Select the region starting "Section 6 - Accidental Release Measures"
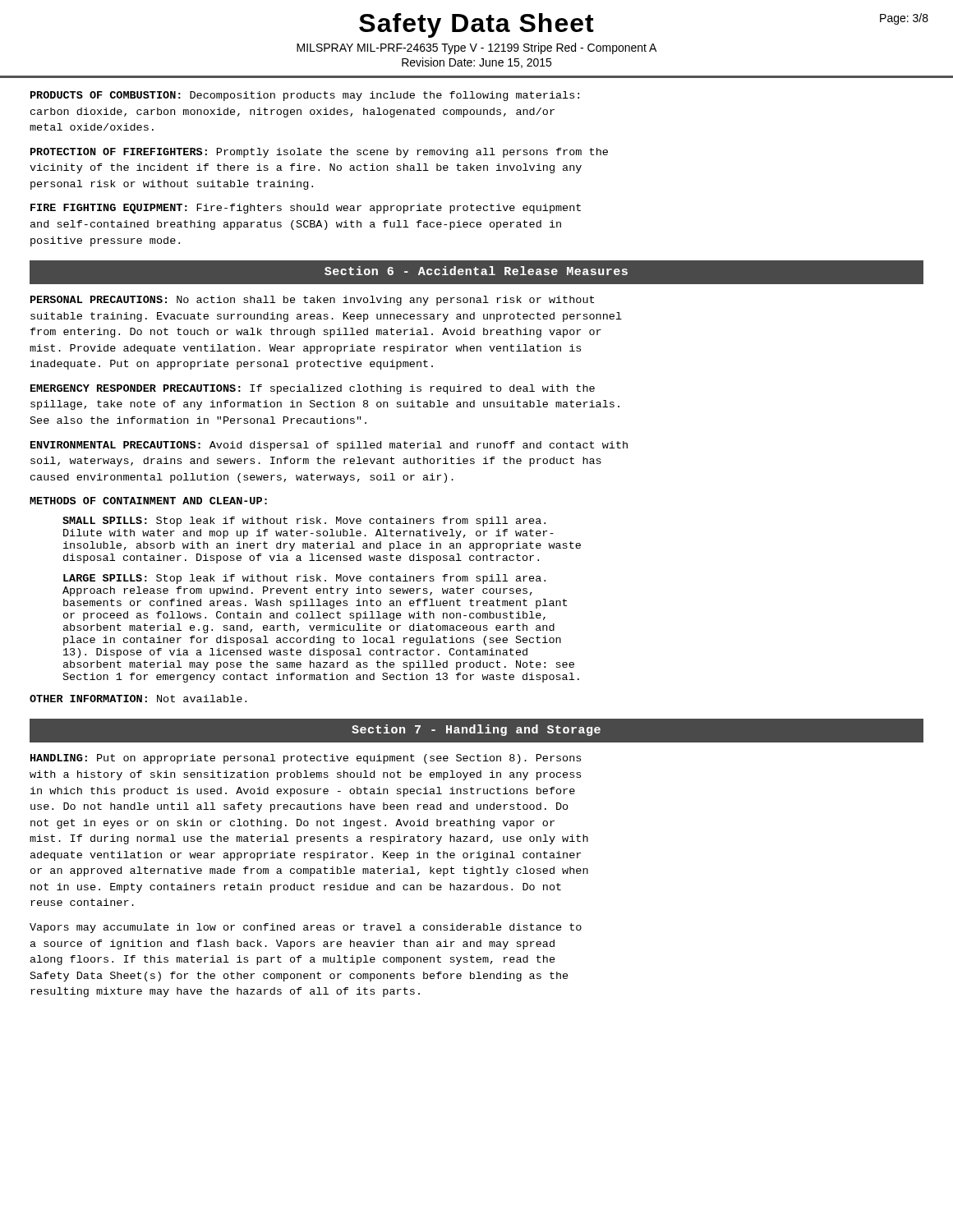953x1232 pixels. point(476,272)
